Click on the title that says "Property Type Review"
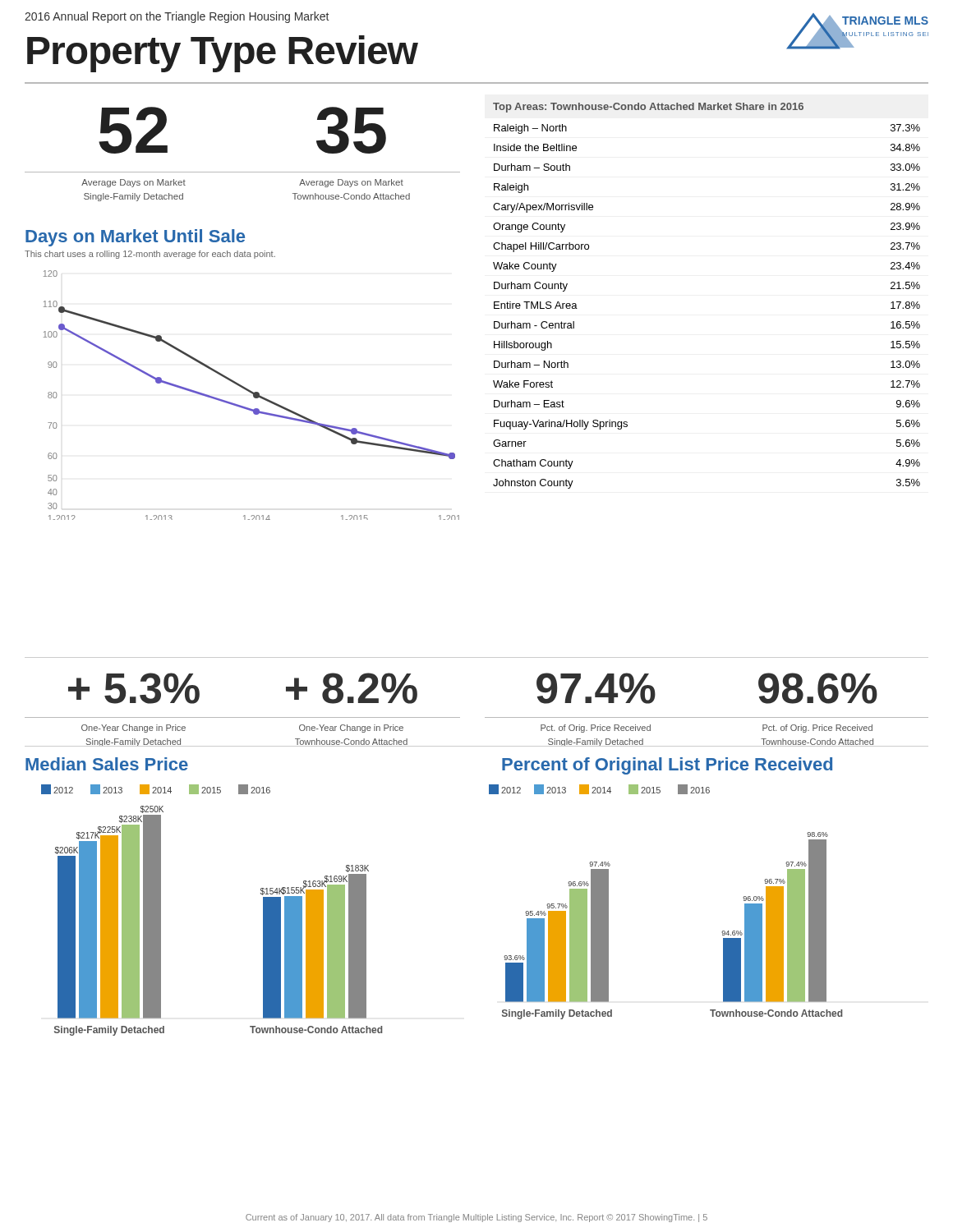The width and height of the screenshot is (953, 1232). pyautogui.click(x=221, y=51)
